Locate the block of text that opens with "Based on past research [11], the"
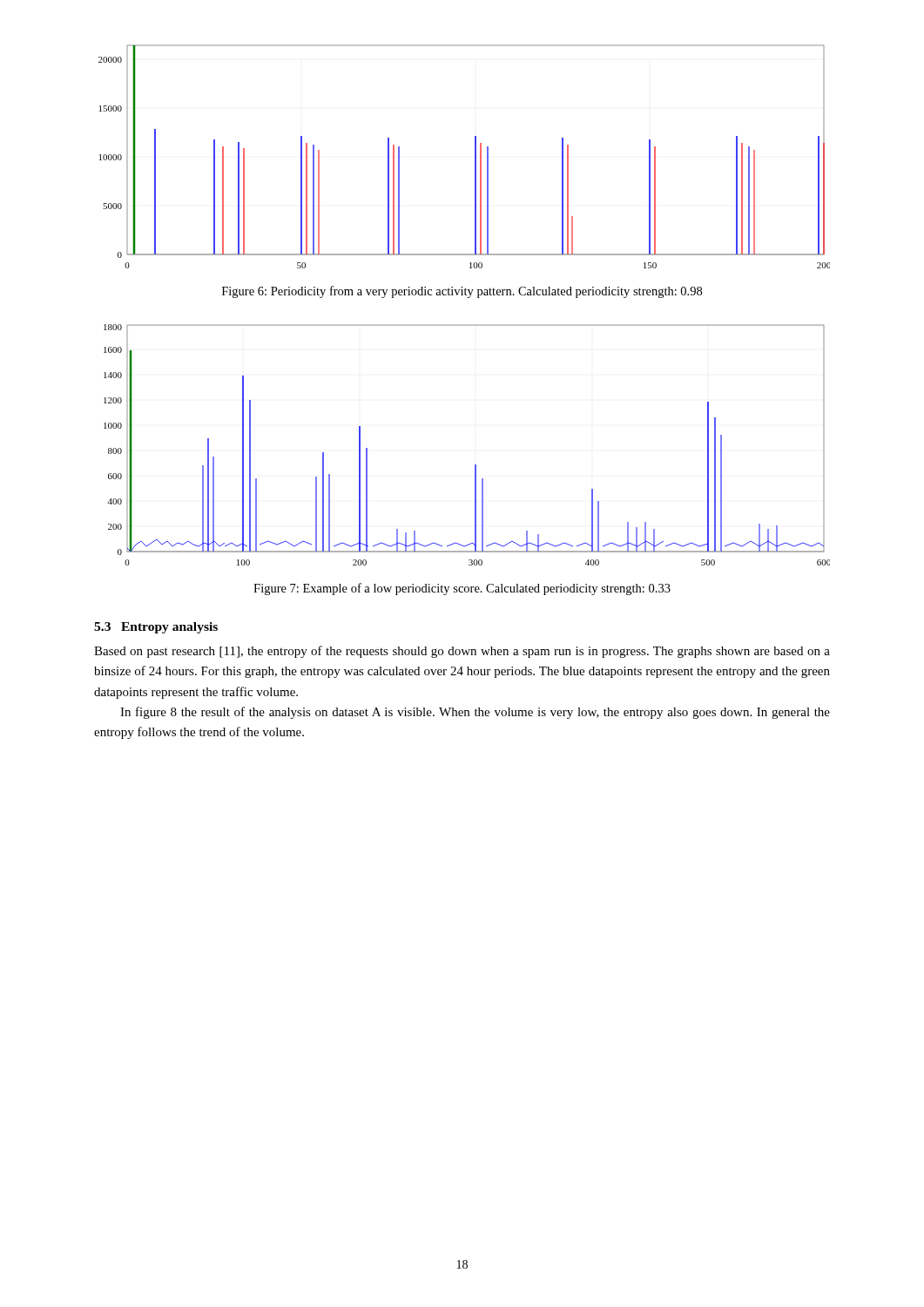 (462, 671)
